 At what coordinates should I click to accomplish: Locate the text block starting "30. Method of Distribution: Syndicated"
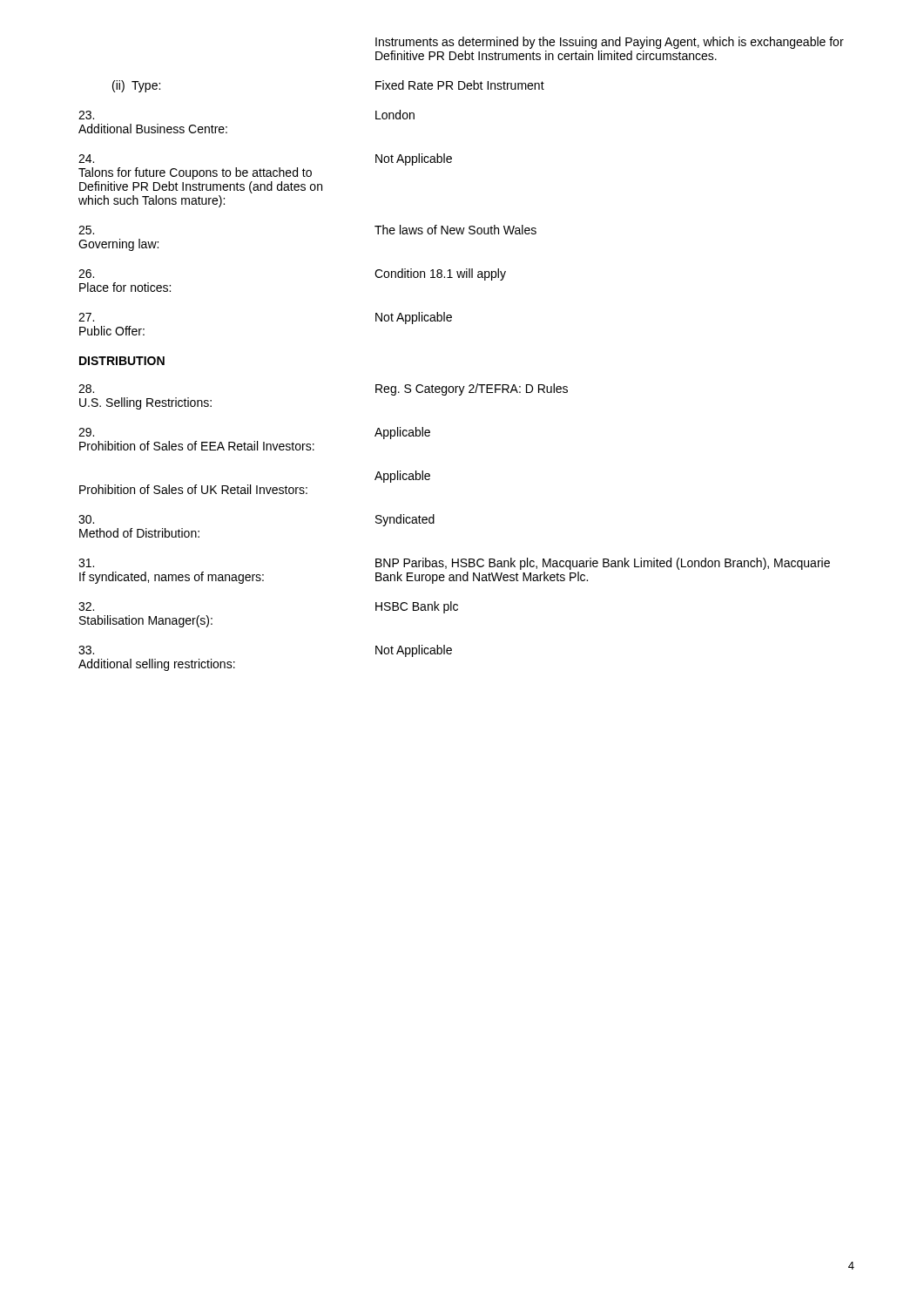click(87, 520)
